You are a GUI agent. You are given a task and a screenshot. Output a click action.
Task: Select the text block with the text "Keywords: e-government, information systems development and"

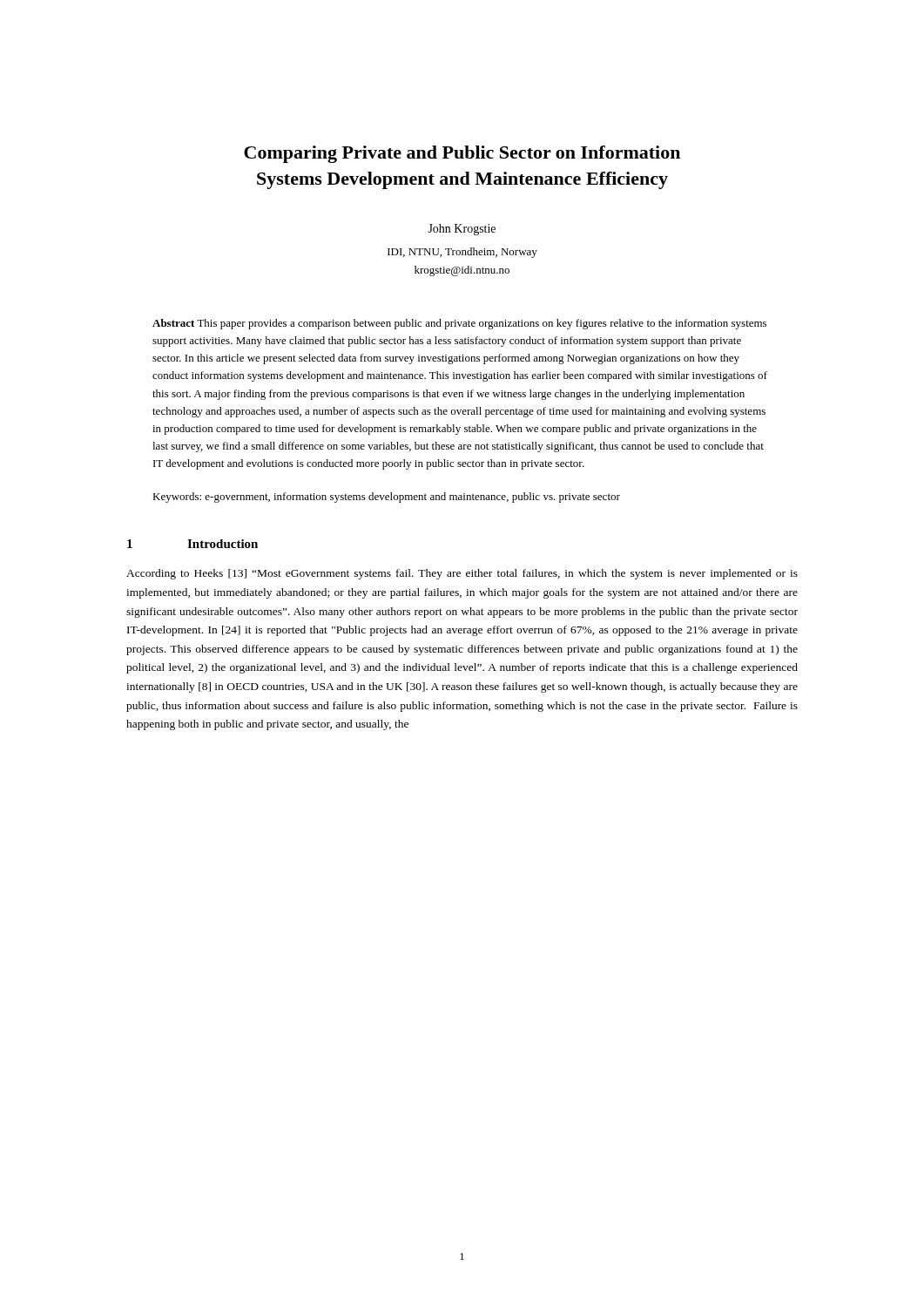click(386, 496)
